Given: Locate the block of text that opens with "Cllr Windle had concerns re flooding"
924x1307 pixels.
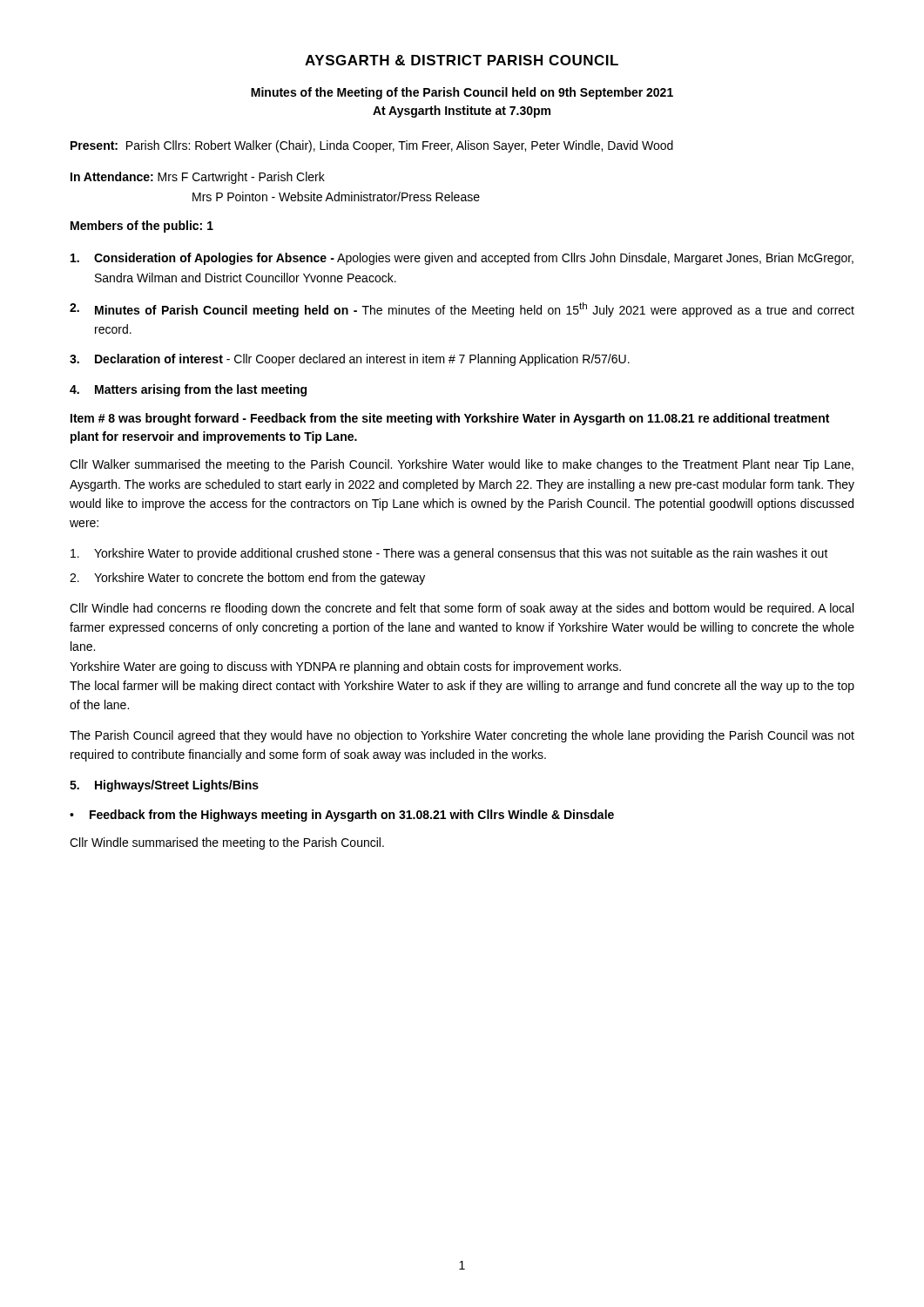Looking at the screenshot, I should (462, 657).
